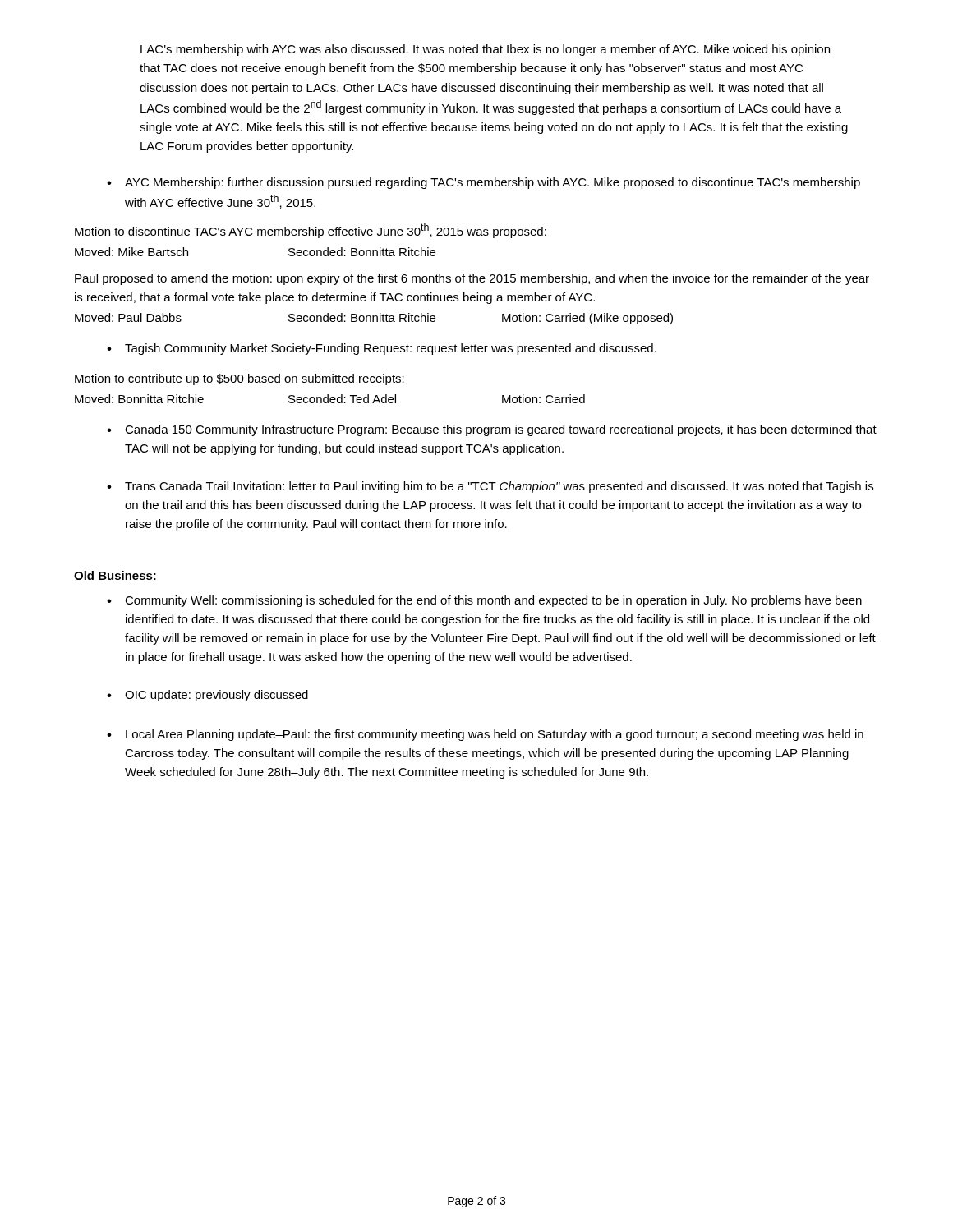Navigate to the text starting "Moved: Paul Dabbs Seconded: Bonnitta Ritchie Motion: Carried"
The width and height of the screenshot is (953, 1232).
coord(374,319)
